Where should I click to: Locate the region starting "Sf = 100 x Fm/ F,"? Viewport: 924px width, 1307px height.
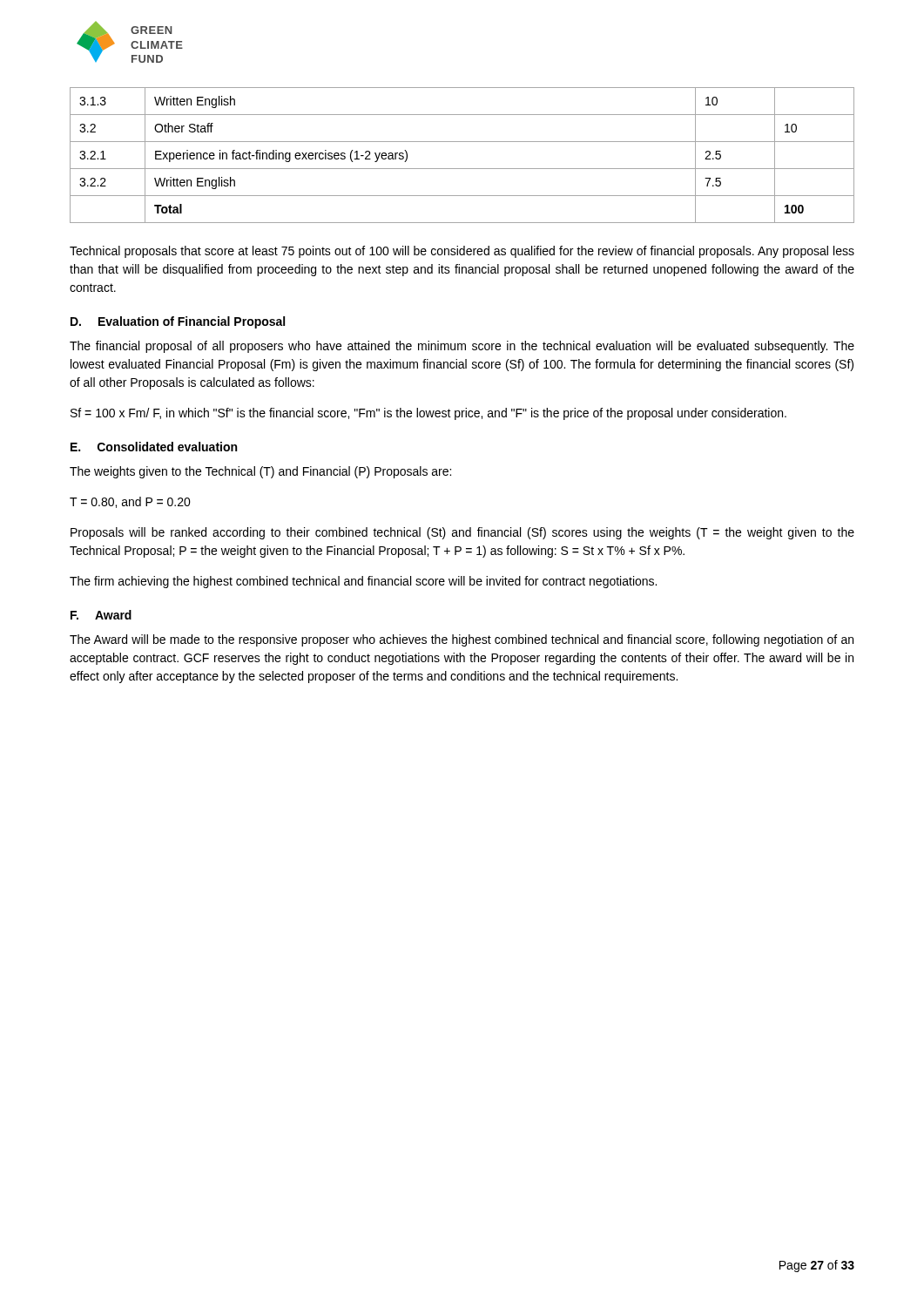click(x=462, y=413)
